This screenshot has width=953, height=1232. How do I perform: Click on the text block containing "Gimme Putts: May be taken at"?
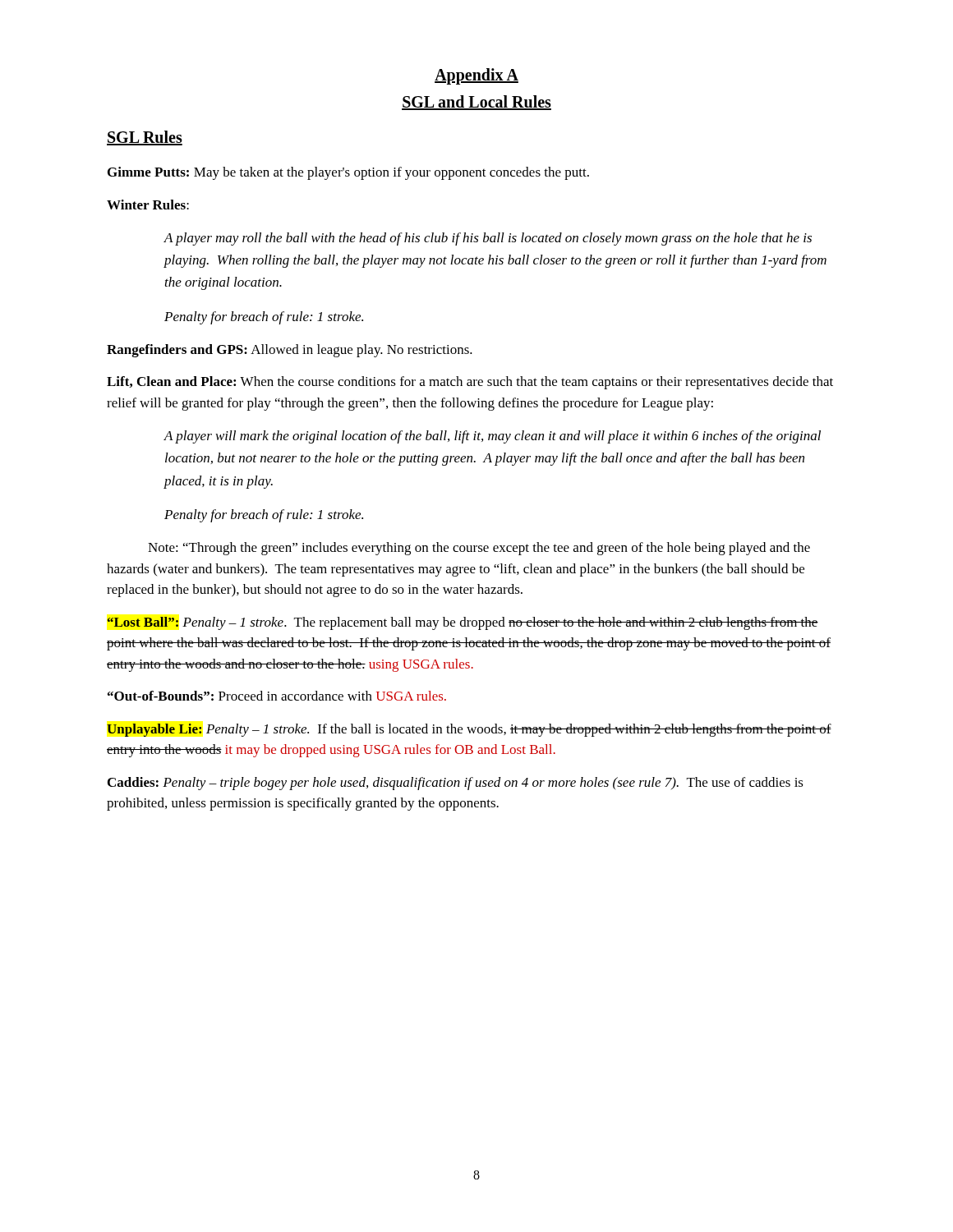[348, 172]
